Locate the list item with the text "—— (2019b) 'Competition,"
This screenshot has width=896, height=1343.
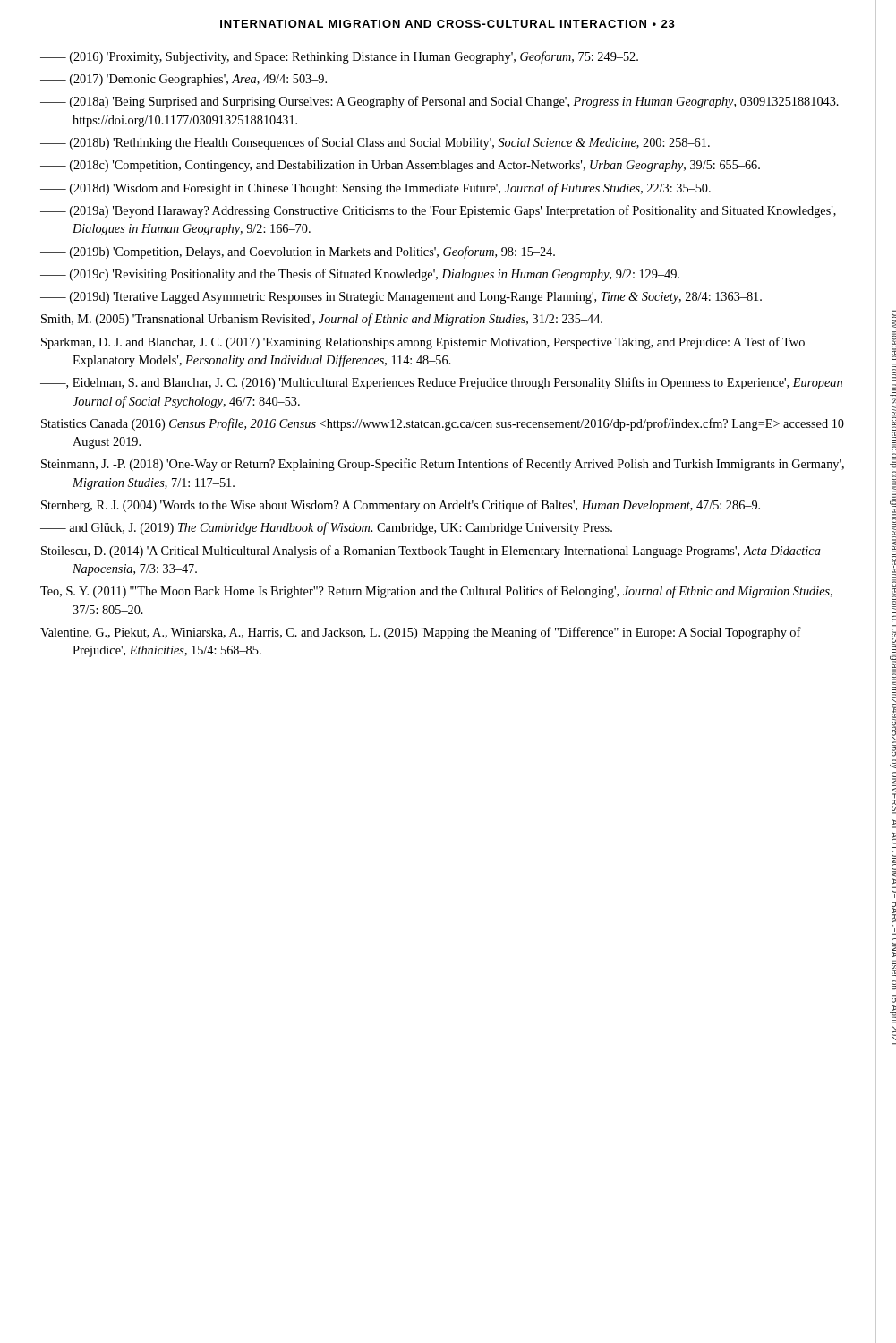298,251
